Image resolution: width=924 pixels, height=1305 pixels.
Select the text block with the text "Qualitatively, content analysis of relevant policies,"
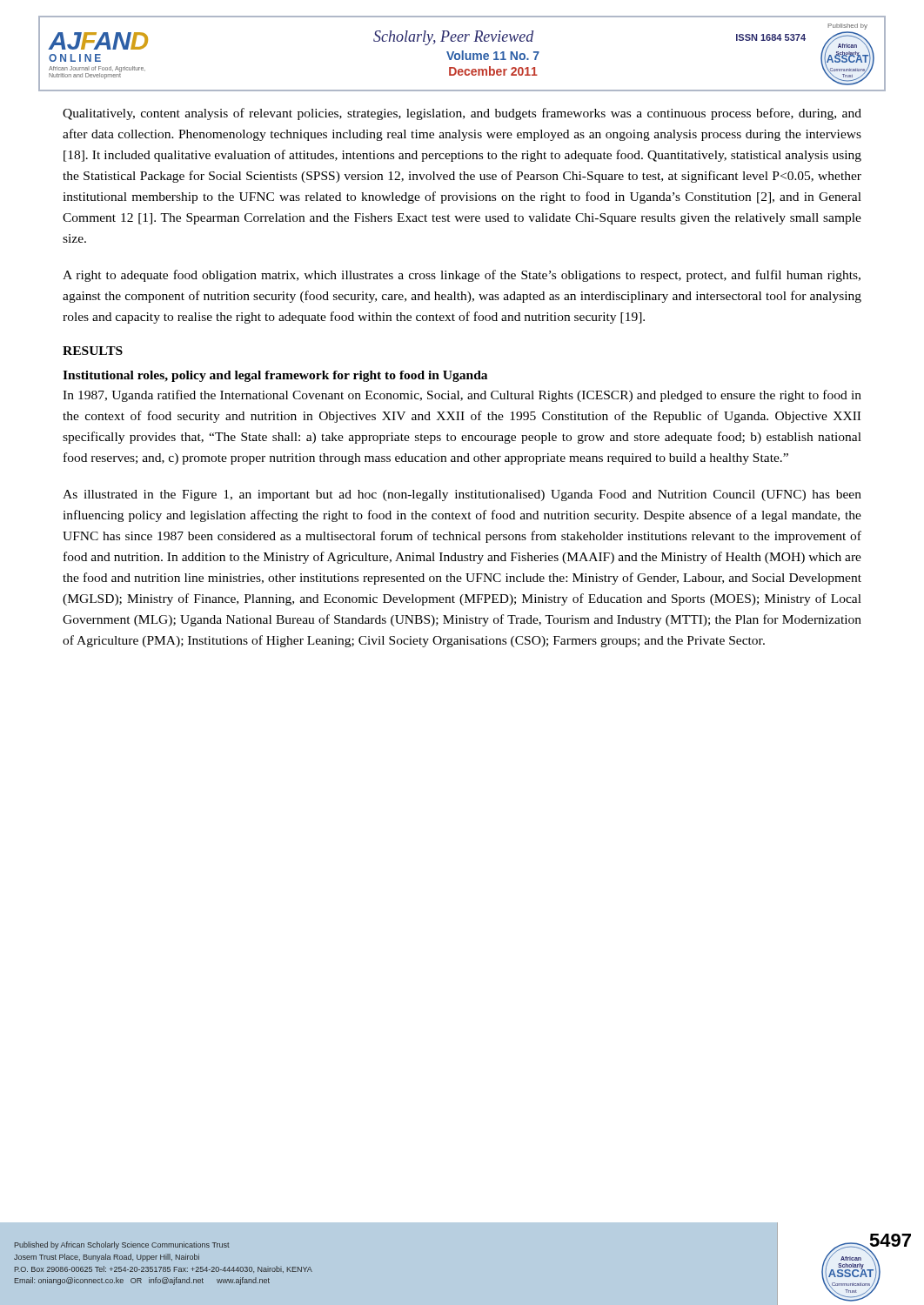click(x=462, y=175)
